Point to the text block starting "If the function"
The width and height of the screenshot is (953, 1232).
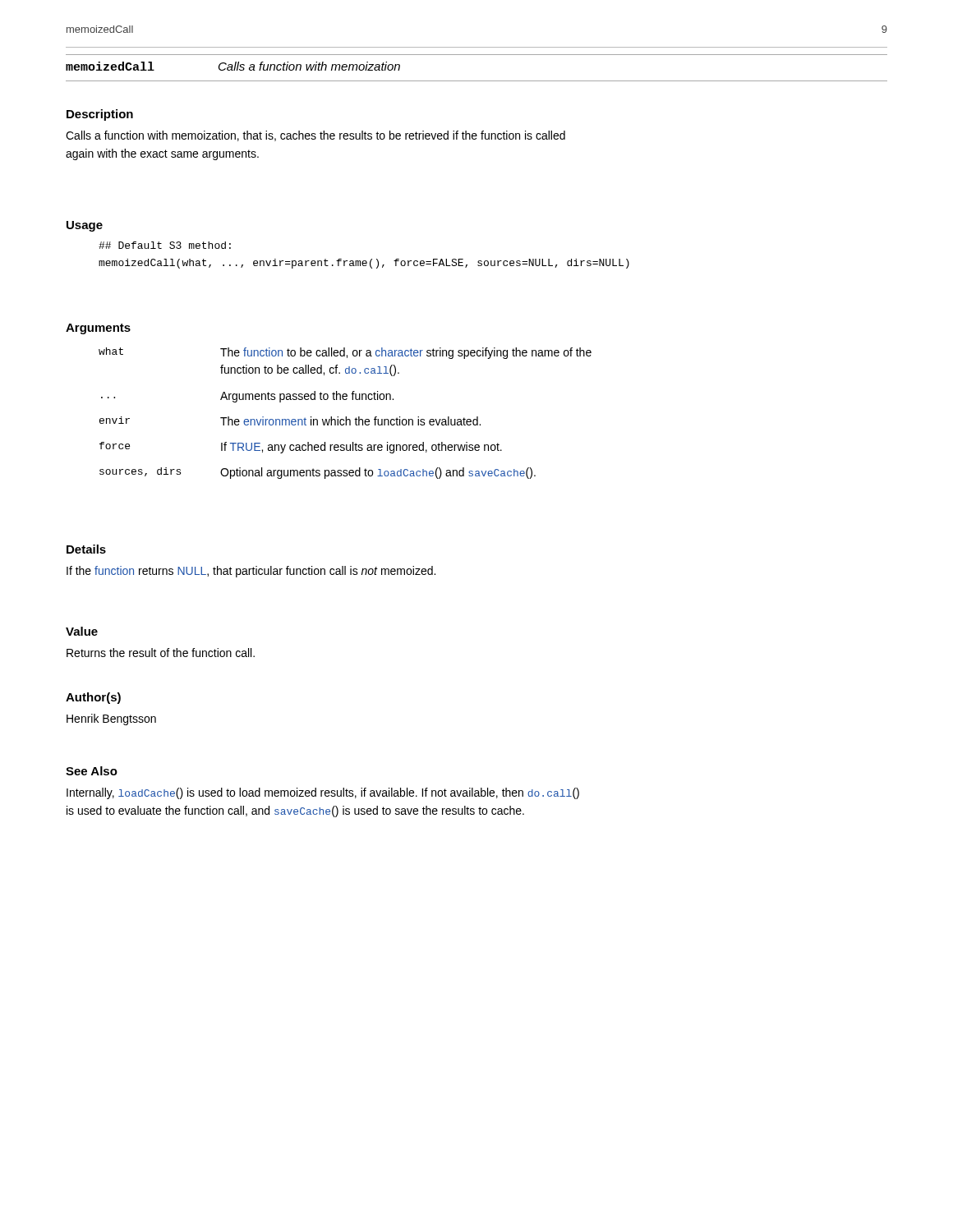click(251, 571)
